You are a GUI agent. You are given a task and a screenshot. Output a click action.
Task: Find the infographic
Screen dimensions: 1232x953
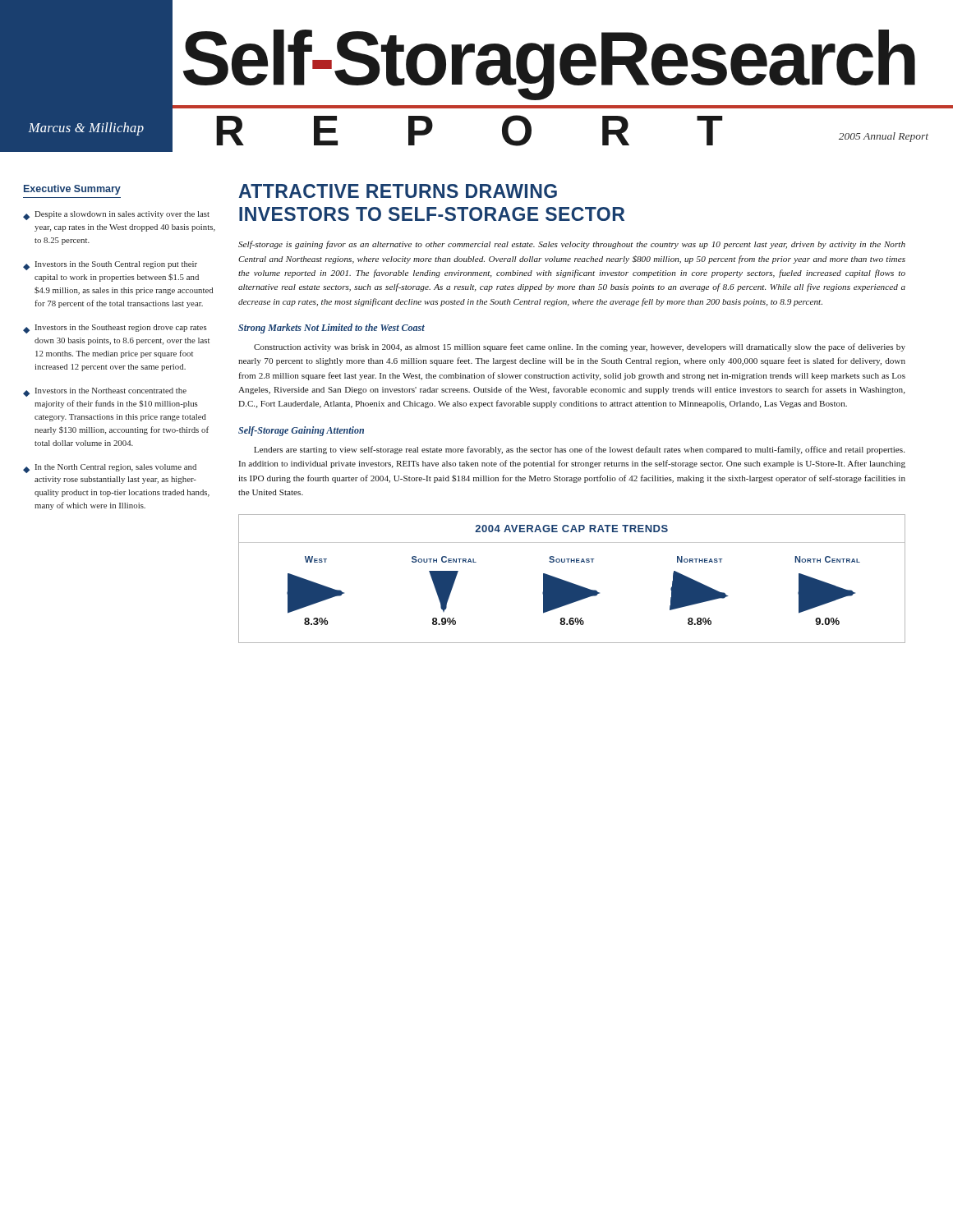(x=572, y=579)
